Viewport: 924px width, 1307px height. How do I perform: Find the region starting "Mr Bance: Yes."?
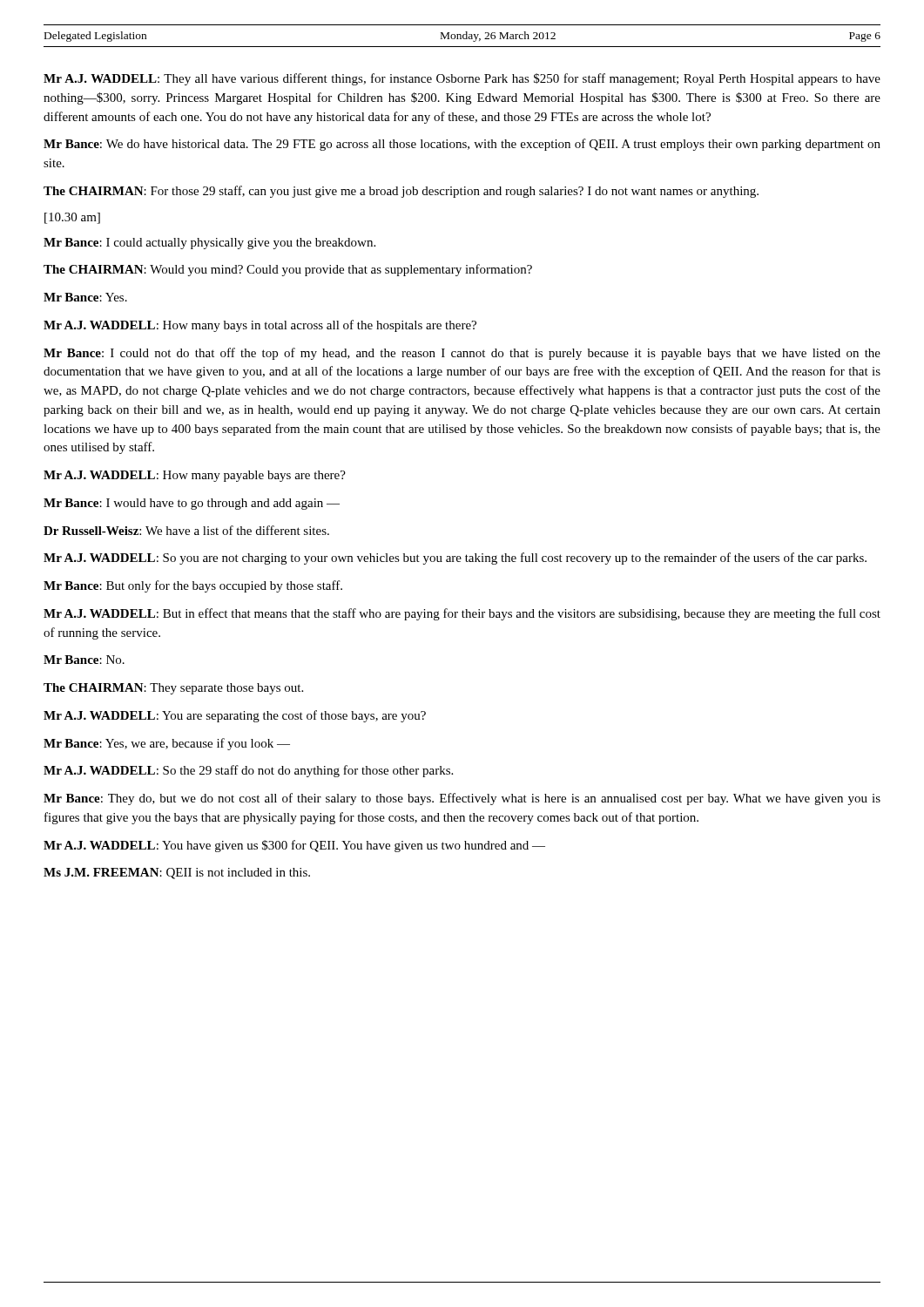pyautogui.click(x=86, y=297)
